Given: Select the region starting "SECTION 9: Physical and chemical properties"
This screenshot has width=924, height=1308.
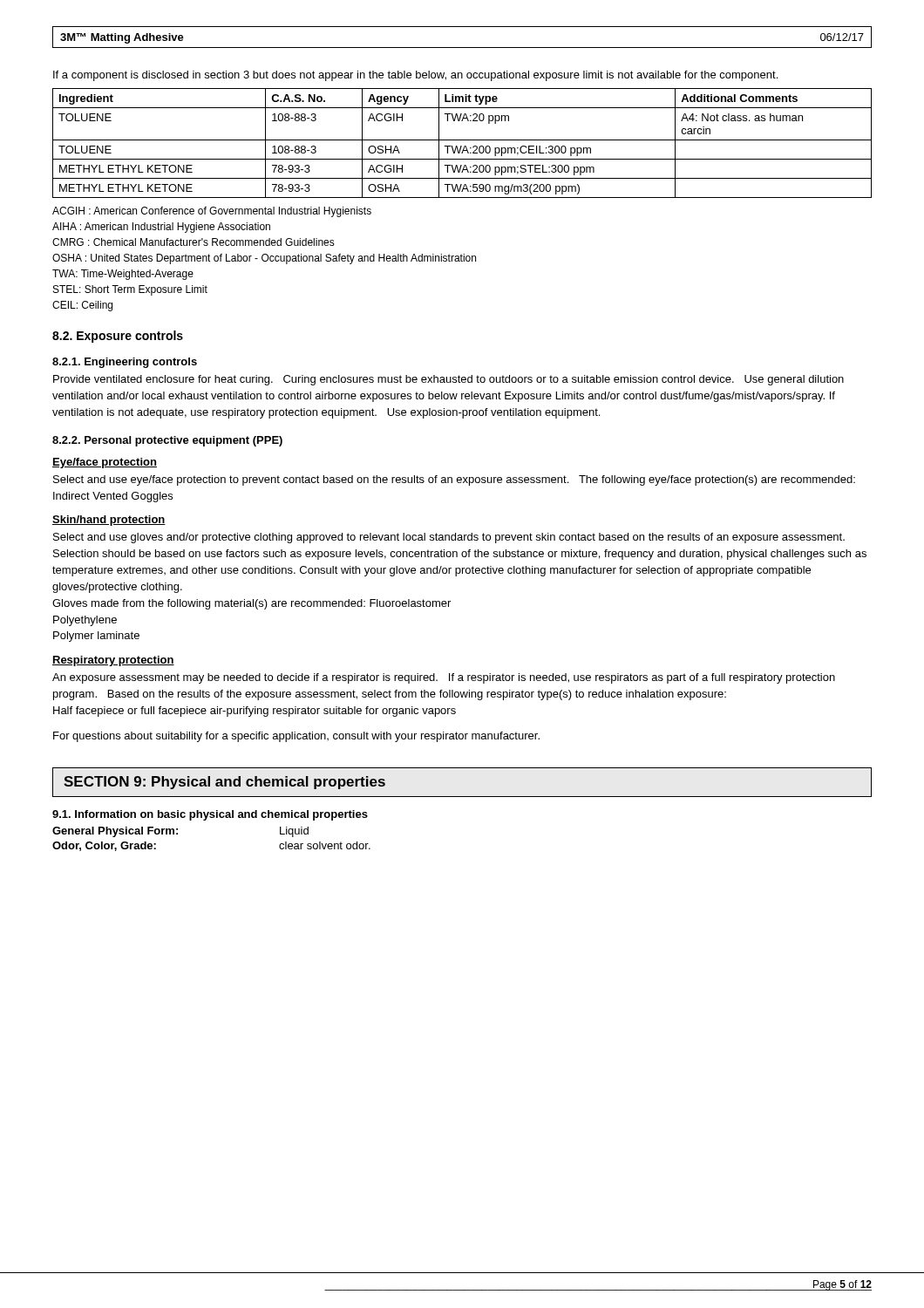Looking at the screenshot, I should tap(225, 781).
